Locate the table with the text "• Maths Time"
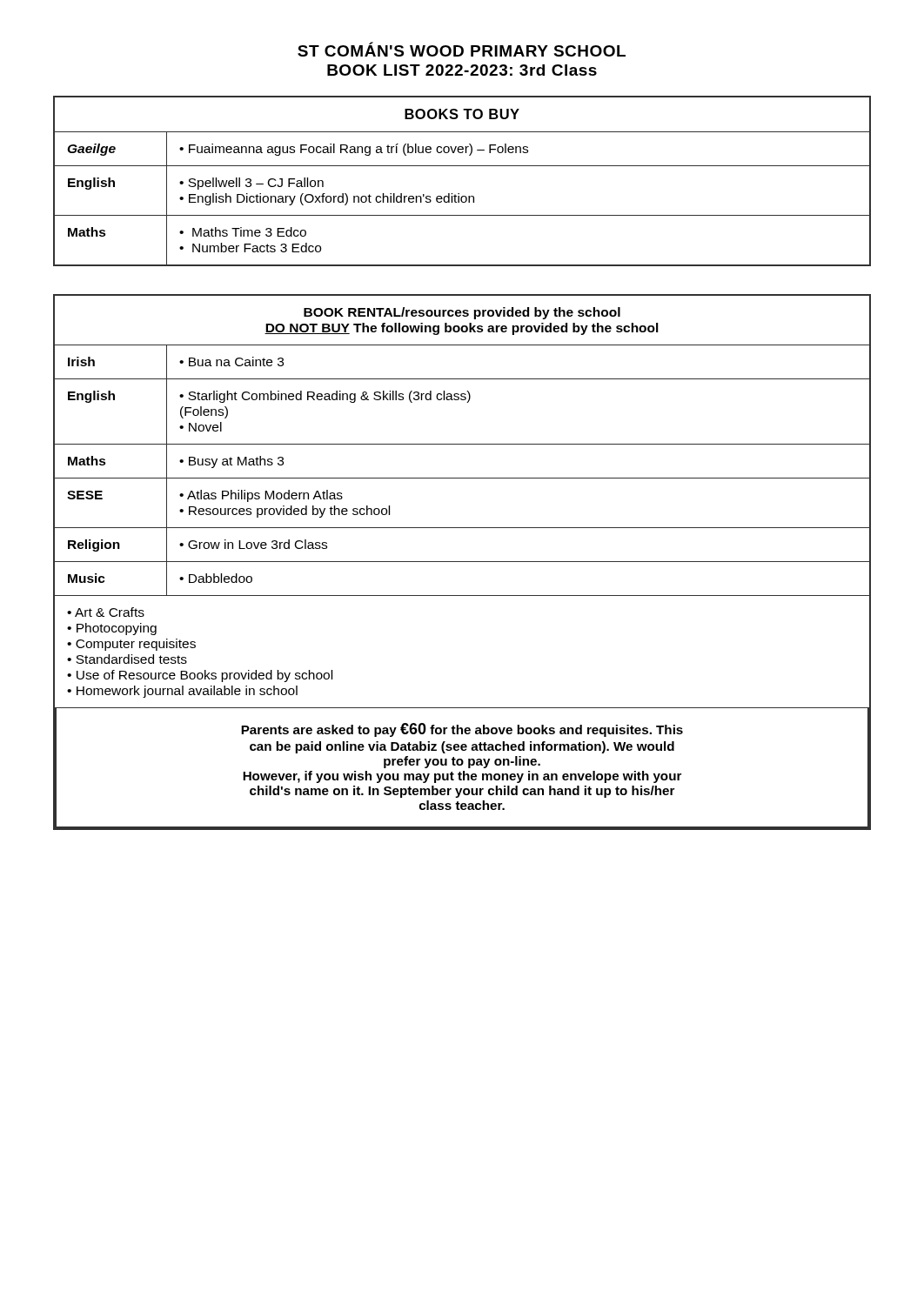 [x=462, y=181]
